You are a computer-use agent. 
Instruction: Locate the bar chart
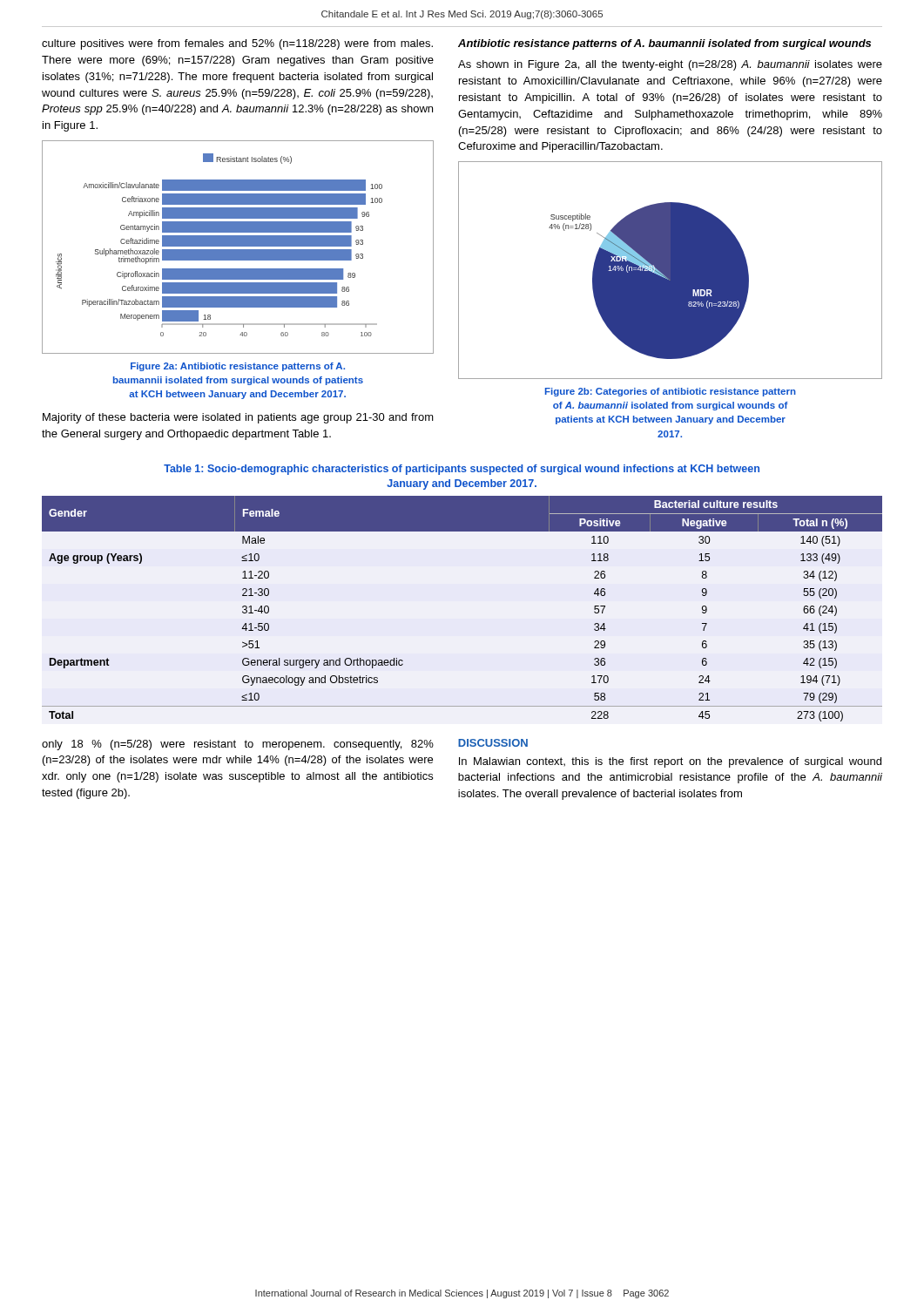pyautogui.click(x=238, y=247)
